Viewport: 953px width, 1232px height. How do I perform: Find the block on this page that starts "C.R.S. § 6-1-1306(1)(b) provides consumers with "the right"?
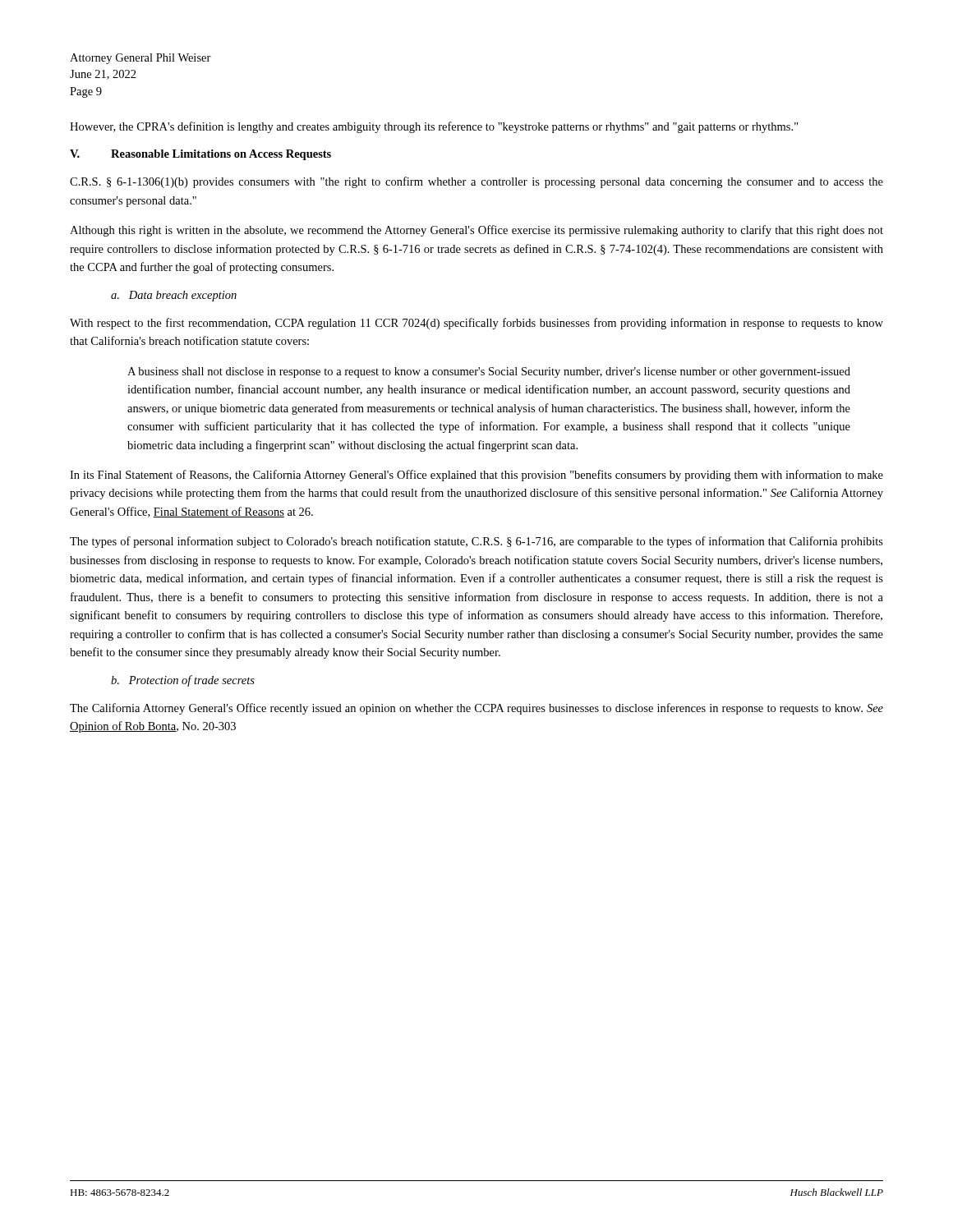(476, 191)
